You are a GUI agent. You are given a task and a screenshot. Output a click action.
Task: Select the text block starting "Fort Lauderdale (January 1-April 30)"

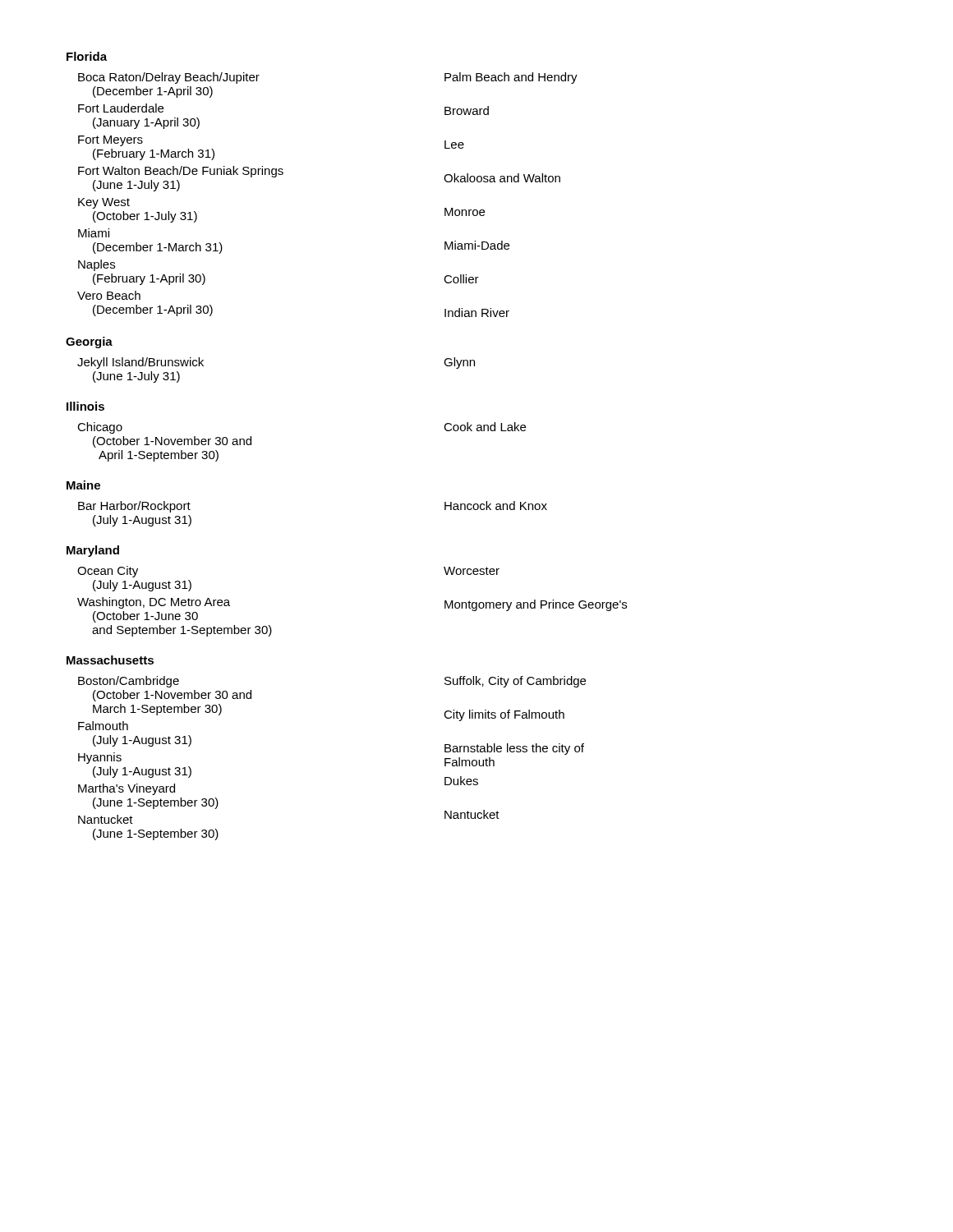(x=121, y=108)
